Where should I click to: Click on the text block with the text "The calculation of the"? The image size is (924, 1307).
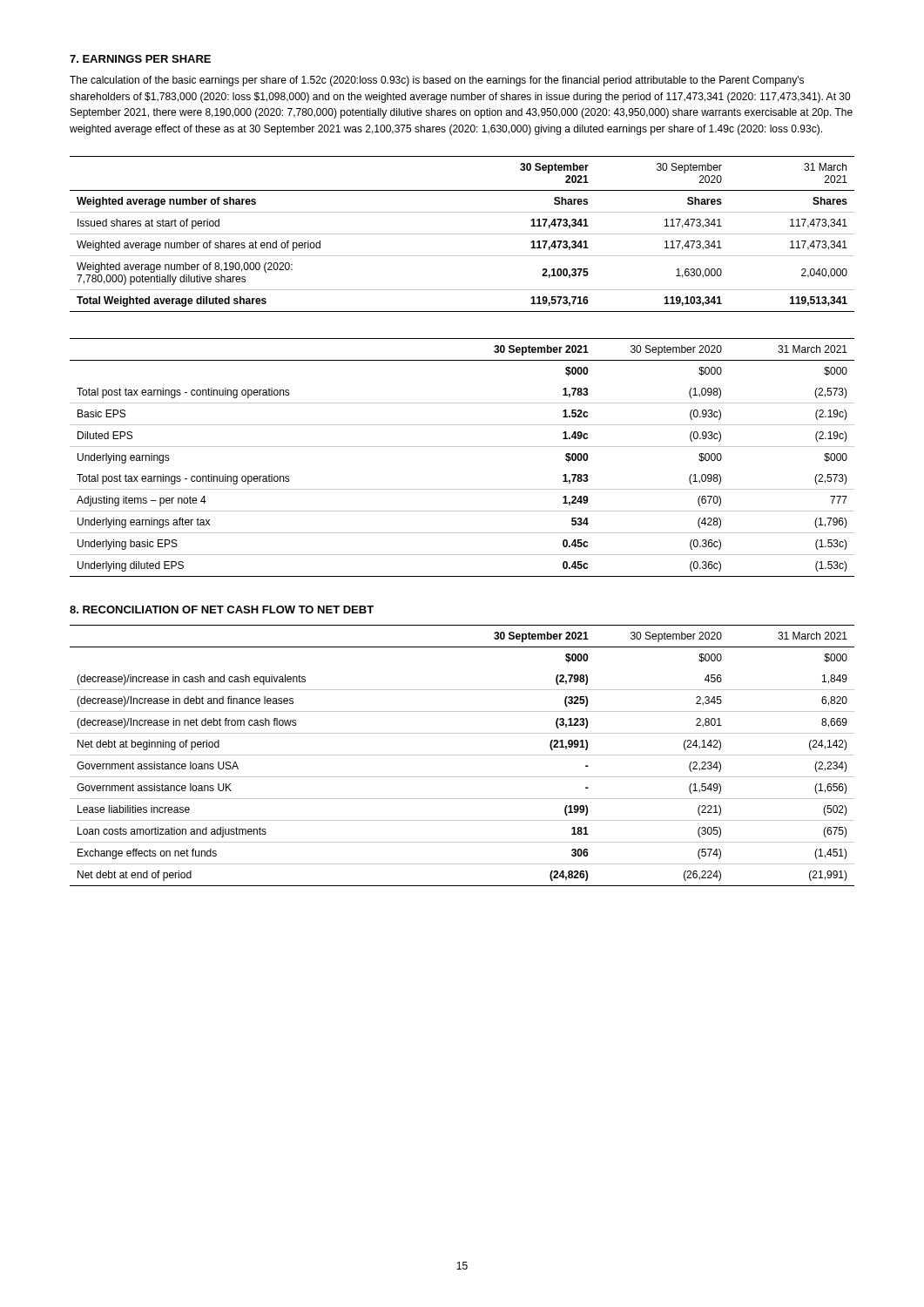pyautogui.click(x=461, y=104)
